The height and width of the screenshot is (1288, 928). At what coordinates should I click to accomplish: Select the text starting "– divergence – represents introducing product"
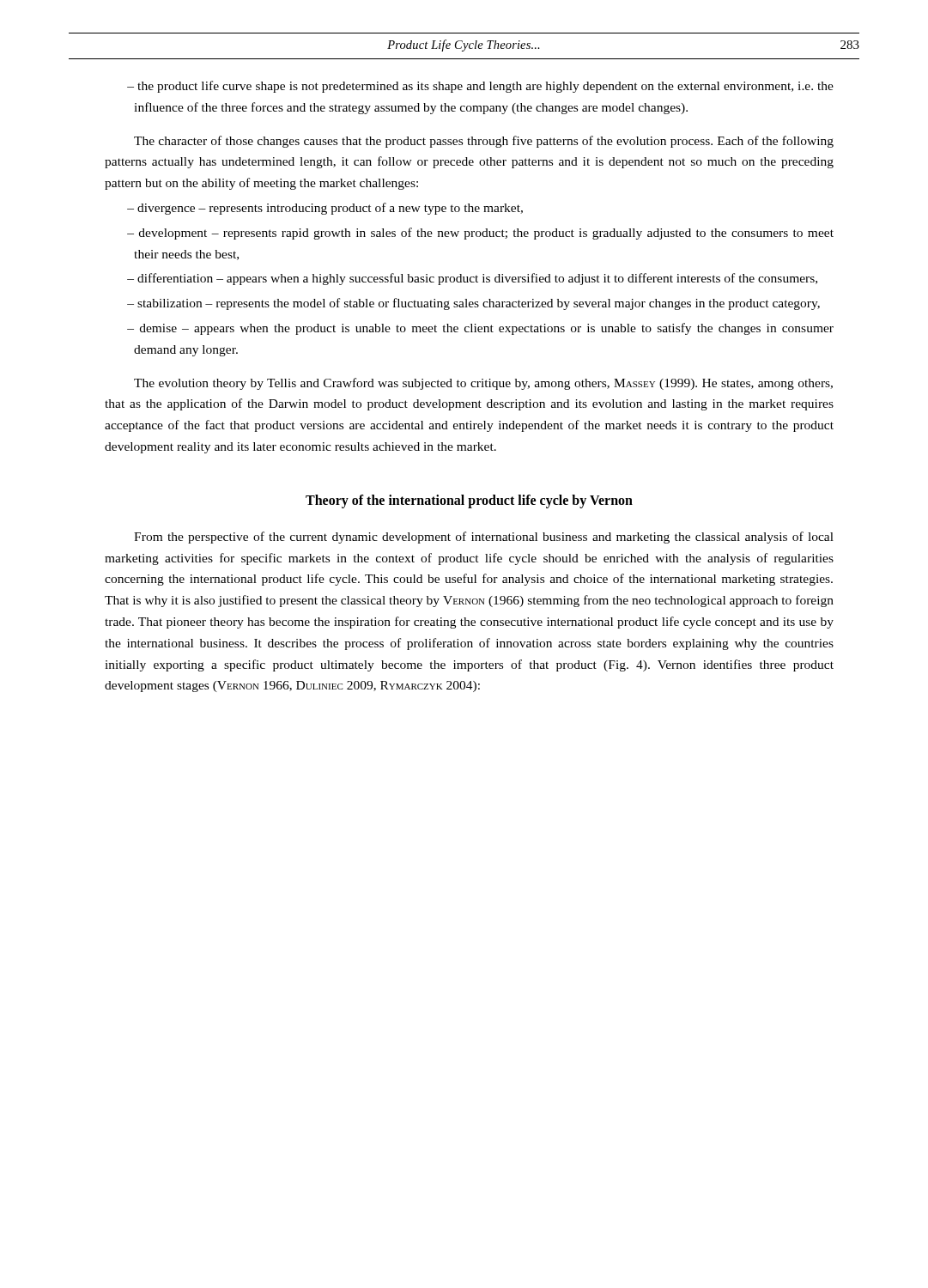[x=325, y=207]
